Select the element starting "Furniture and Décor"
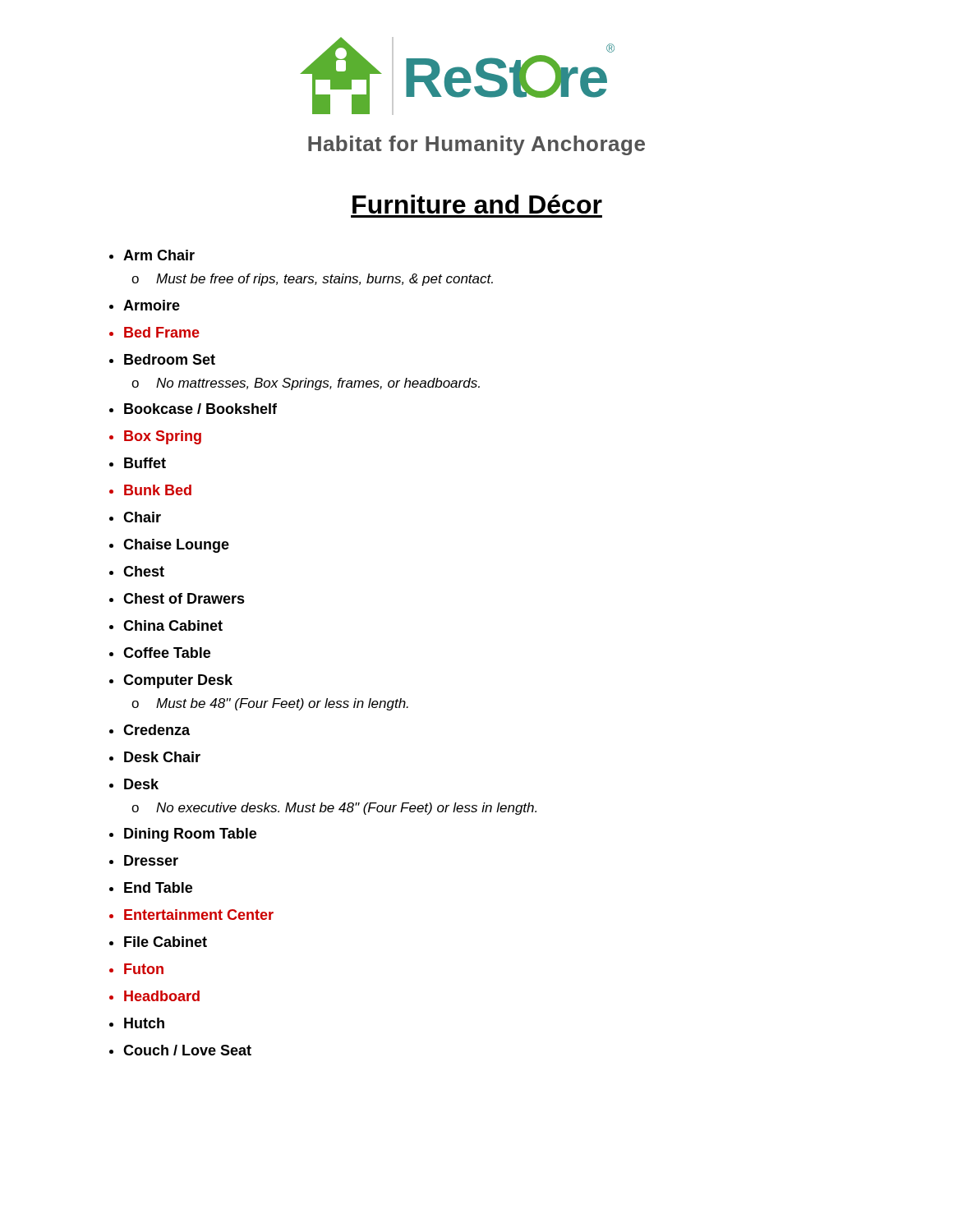Image resolution: width=953 pixels, height=1232 pixels. pos(476,205)
